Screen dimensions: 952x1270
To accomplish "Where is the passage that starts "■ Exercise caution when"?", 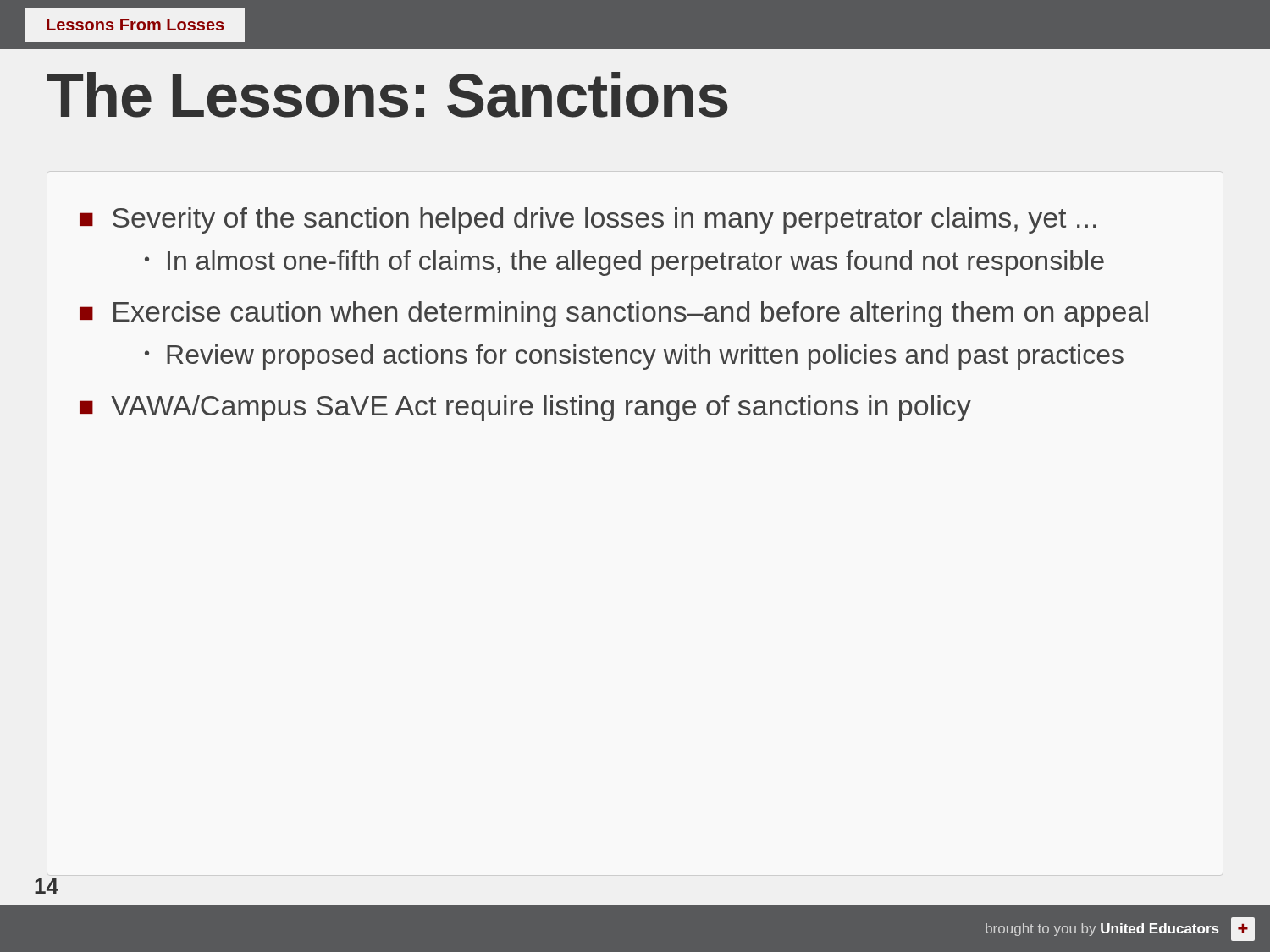I will (614, 312).
